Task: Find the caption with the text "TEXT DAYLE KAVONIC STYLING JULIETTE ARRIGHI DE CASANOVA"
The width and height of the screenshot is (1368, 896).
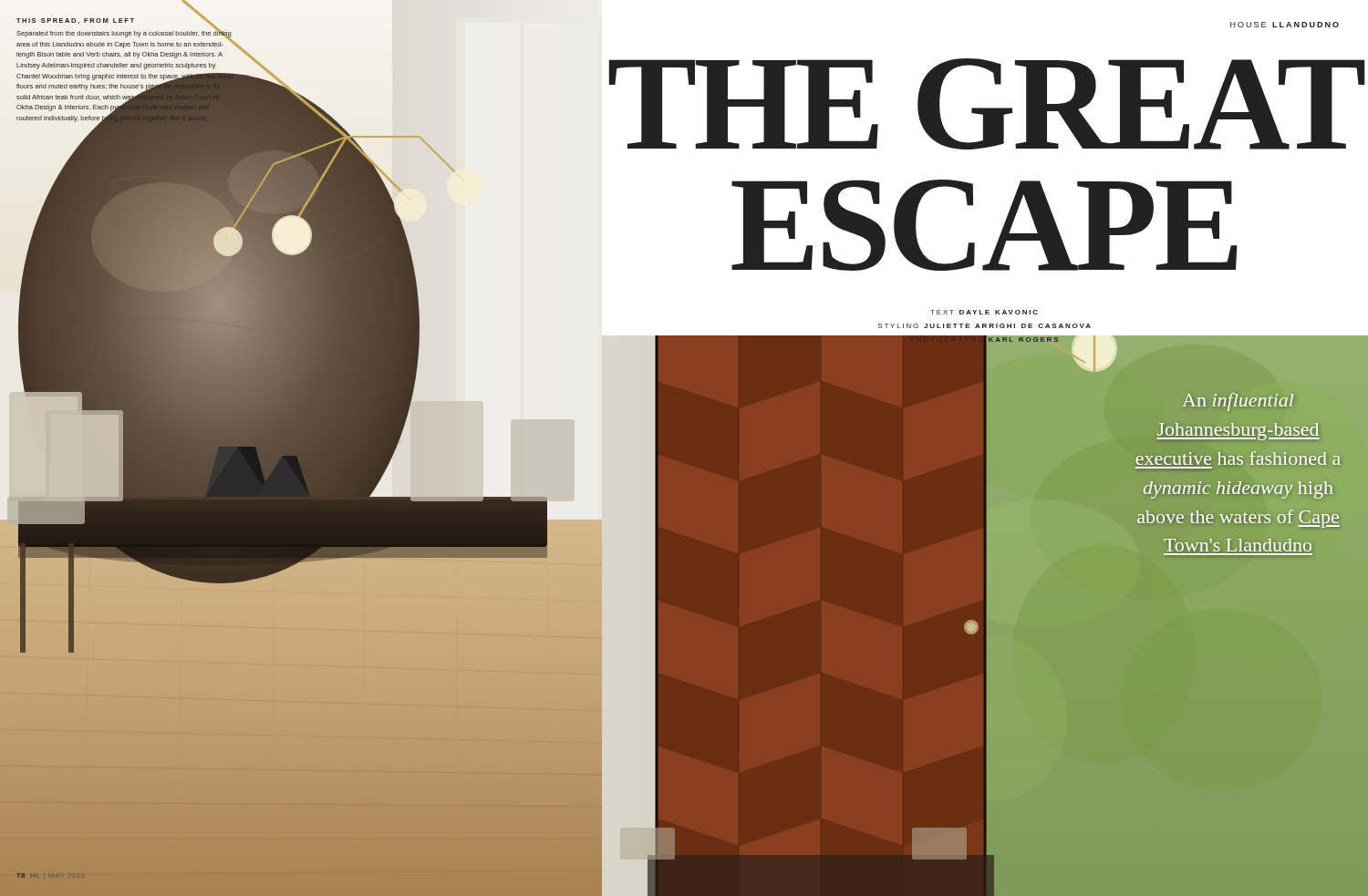Action: tap(985, 326)
